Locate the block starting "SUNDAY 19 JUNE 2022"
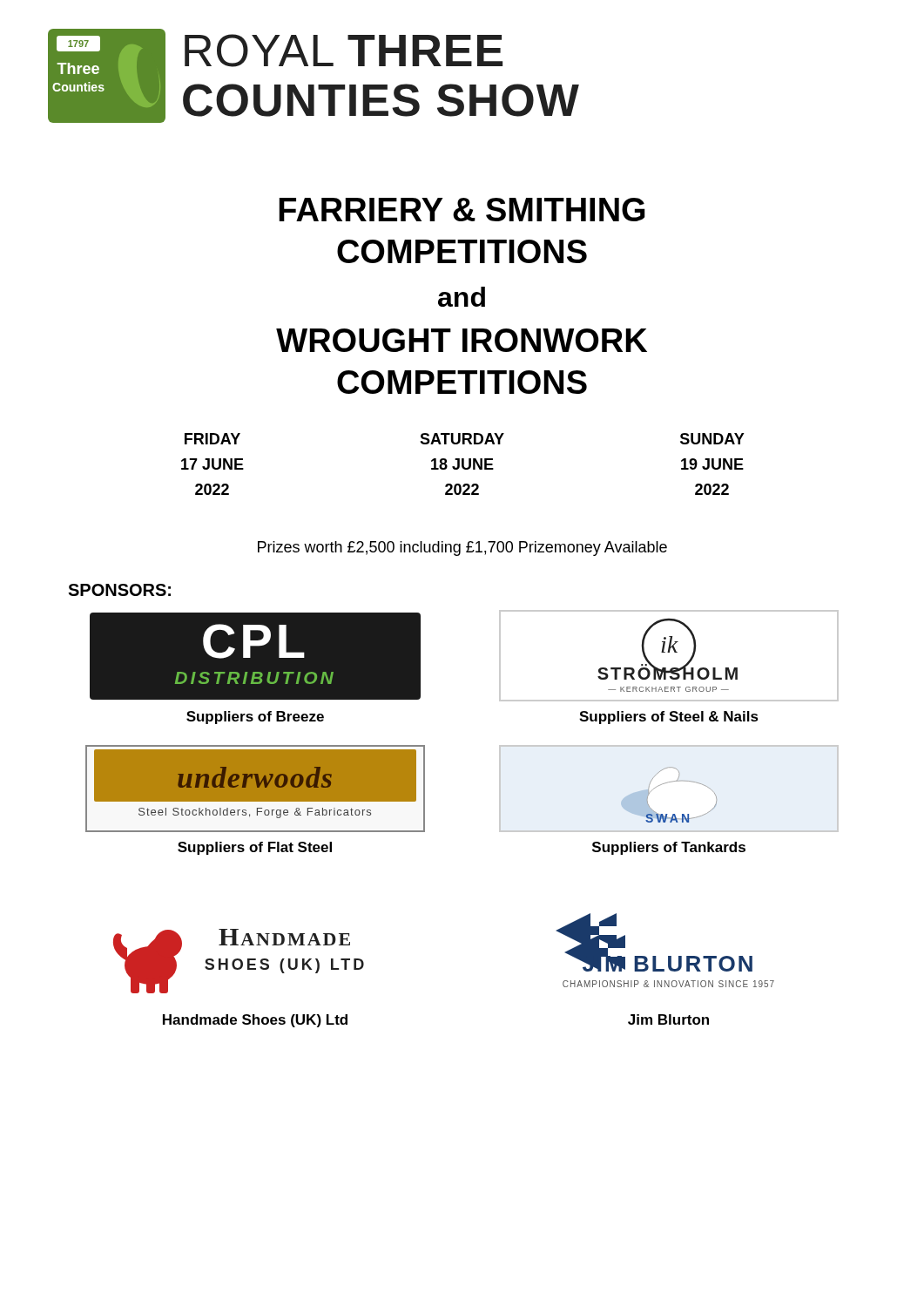Image resolution: width=924 pixels, height=1307 pixels. [x=712, y=464]
